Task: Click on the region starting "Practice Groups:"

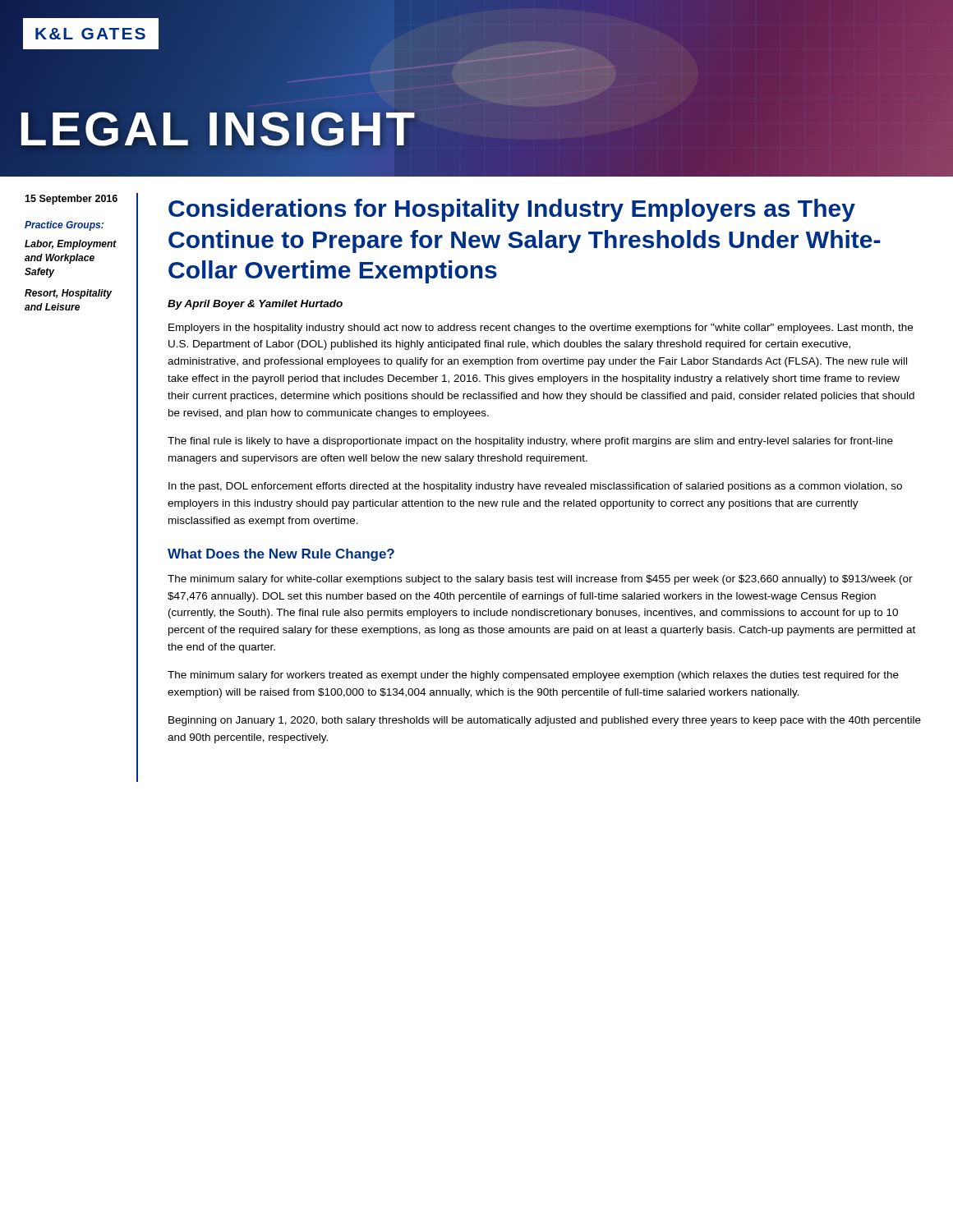Action: tap(64, 225)
